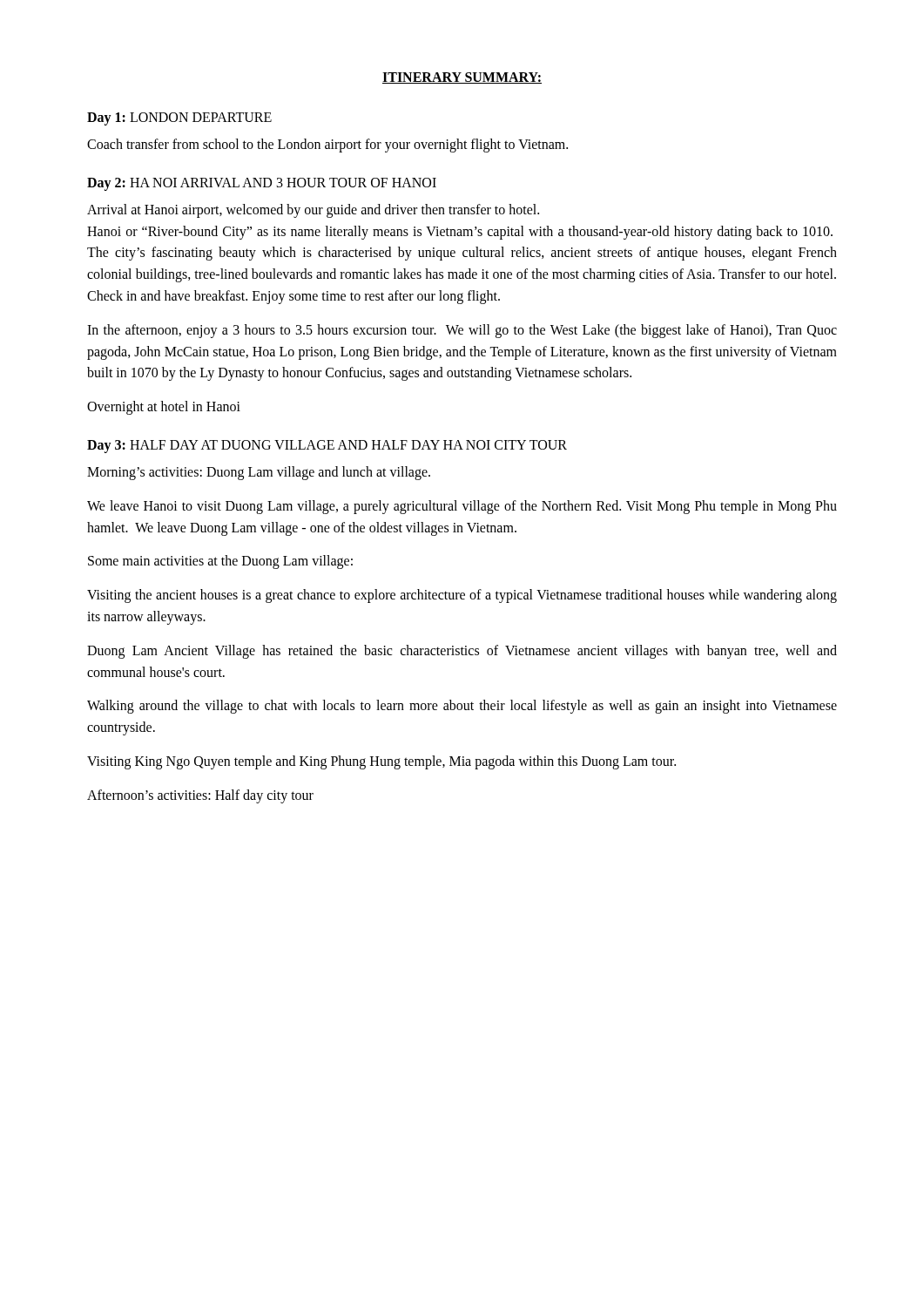Click on the text block that reads "Walking around the village to chat"
Screen dimensions: 1307x924
click(x=462, y=716)
